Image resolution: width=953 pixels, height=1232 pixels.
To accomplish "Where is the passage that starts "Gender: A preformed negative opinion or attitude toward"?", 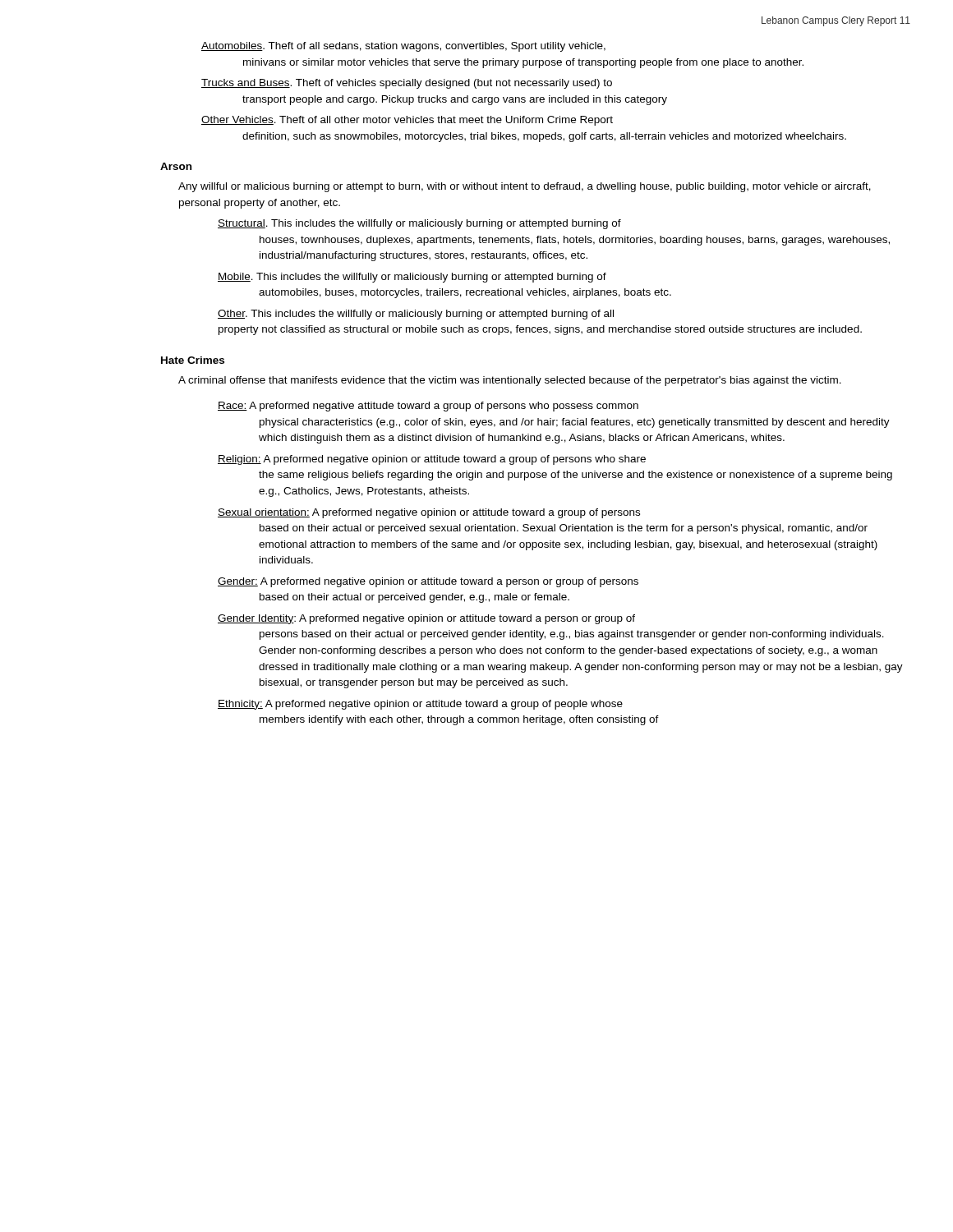I will pos(564,590).
